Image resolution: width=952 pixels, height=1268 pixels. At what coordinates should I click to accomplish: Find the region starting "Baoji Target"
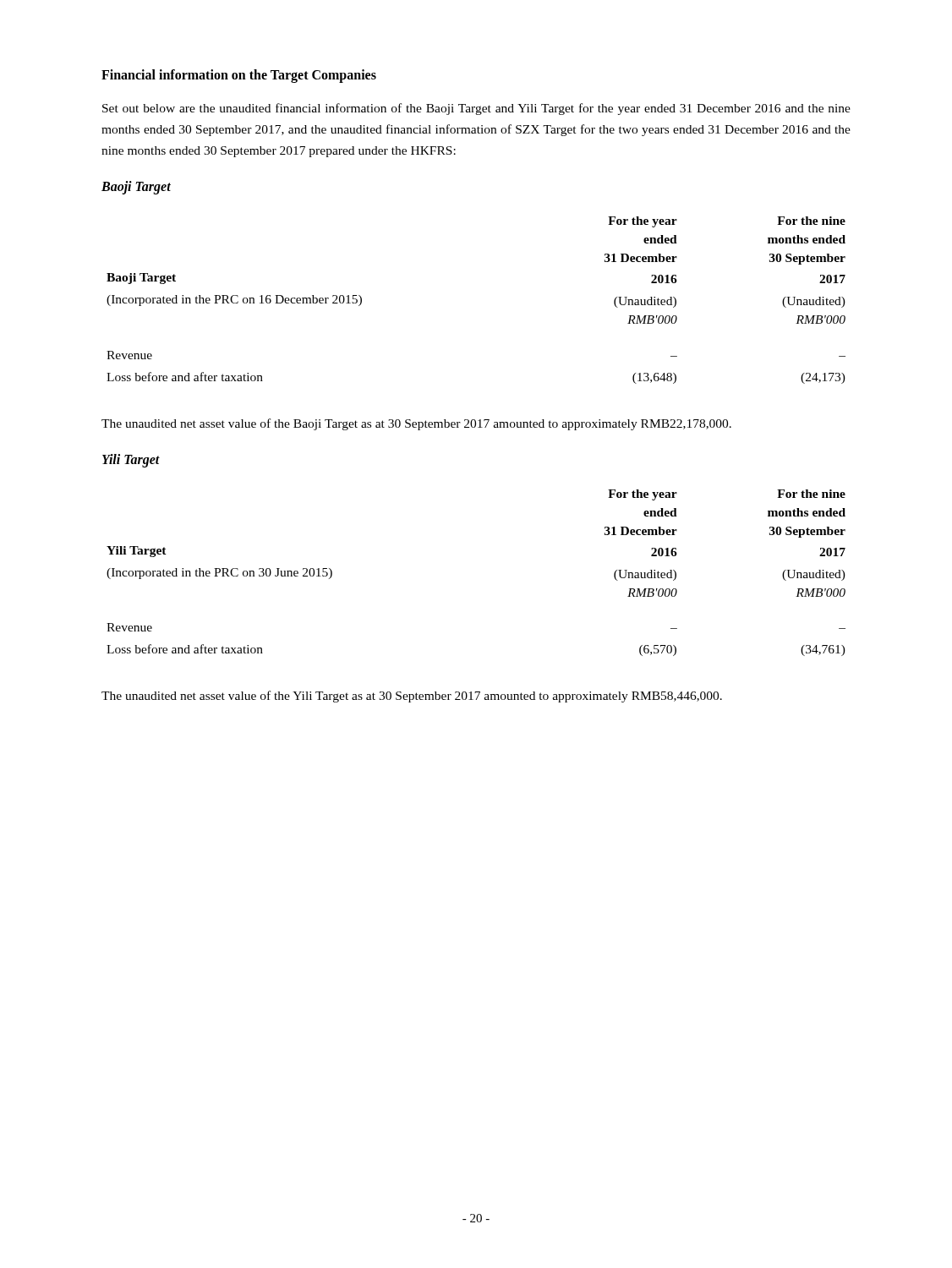click(x=136, y=187)
